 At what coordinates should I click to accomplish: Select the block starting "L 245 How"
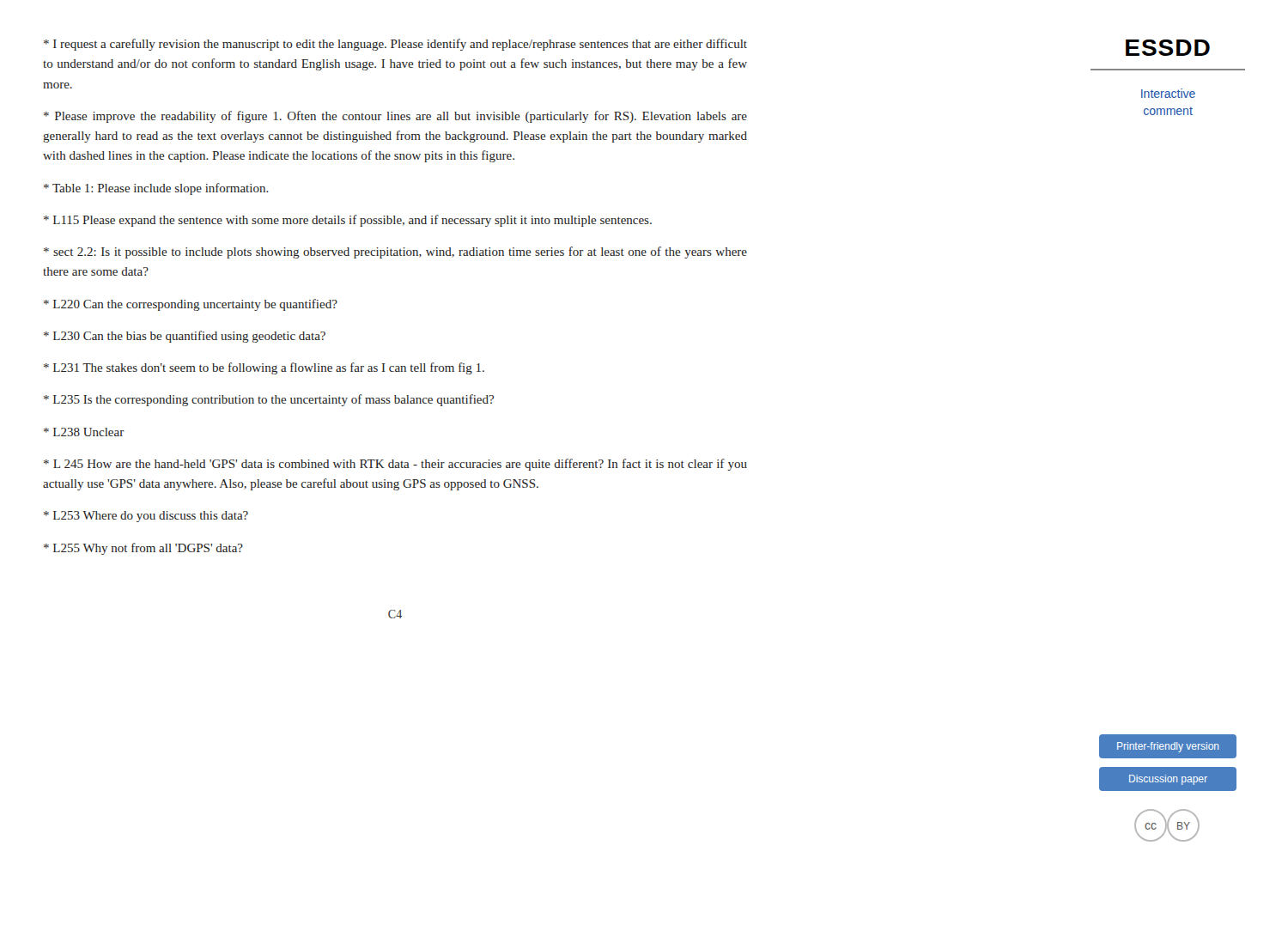point(395,474)
